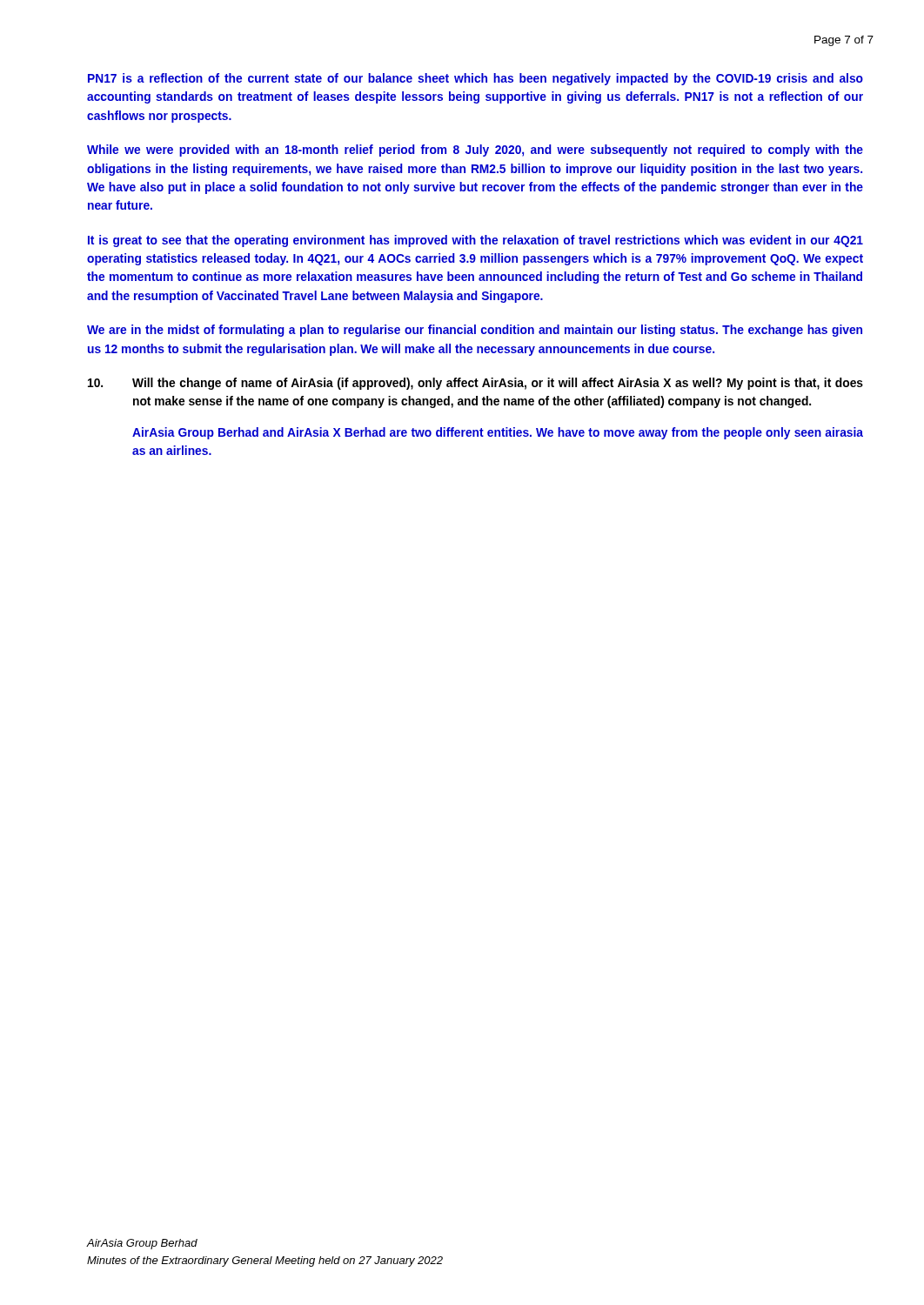Screen dimensions: 1305x924
Task: Locate the block of text that opens with "While we were provided"
Action: (475, 178)
